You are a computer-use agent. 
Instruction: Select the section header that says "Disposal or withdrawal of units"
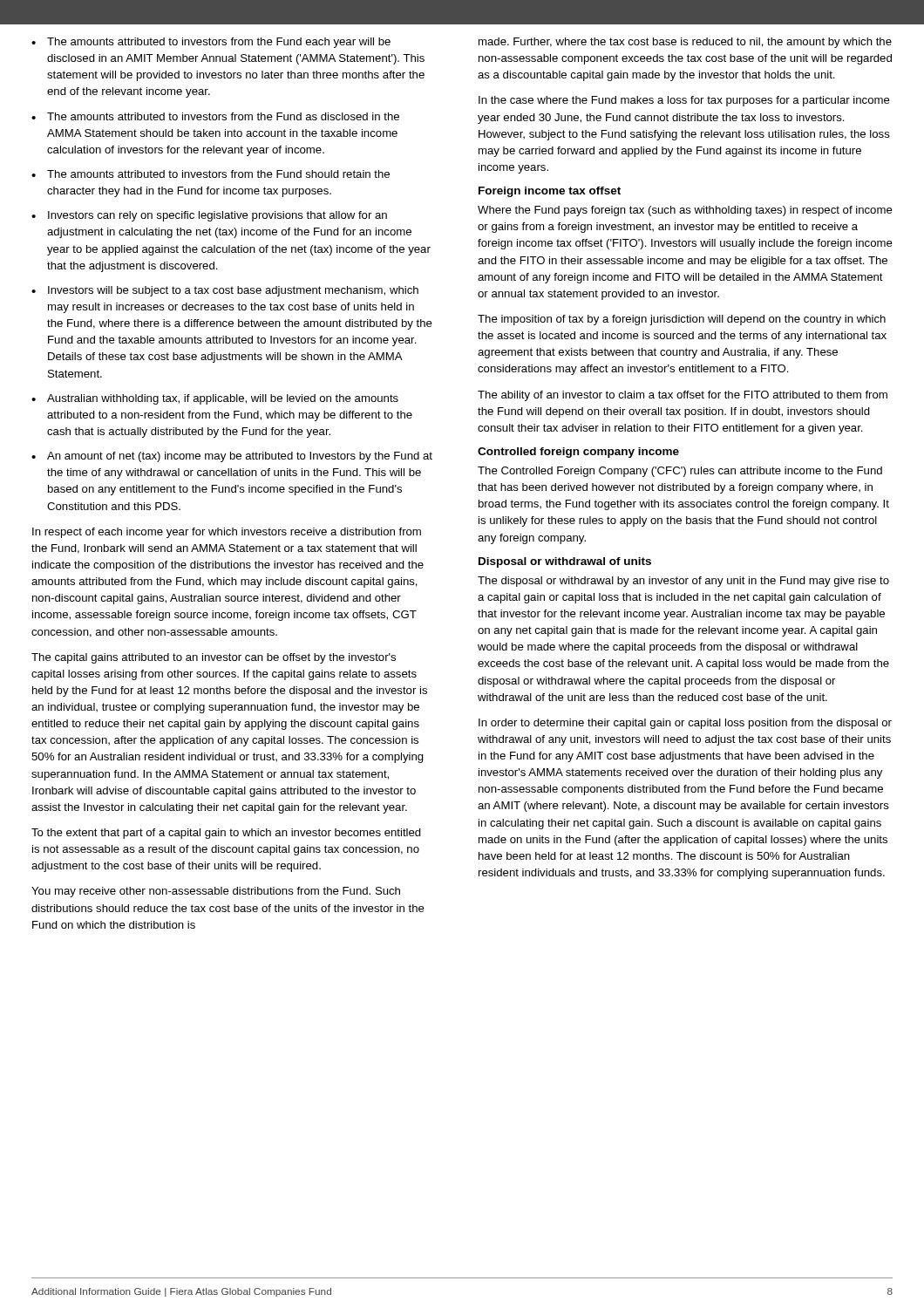[x=565, y=561]
